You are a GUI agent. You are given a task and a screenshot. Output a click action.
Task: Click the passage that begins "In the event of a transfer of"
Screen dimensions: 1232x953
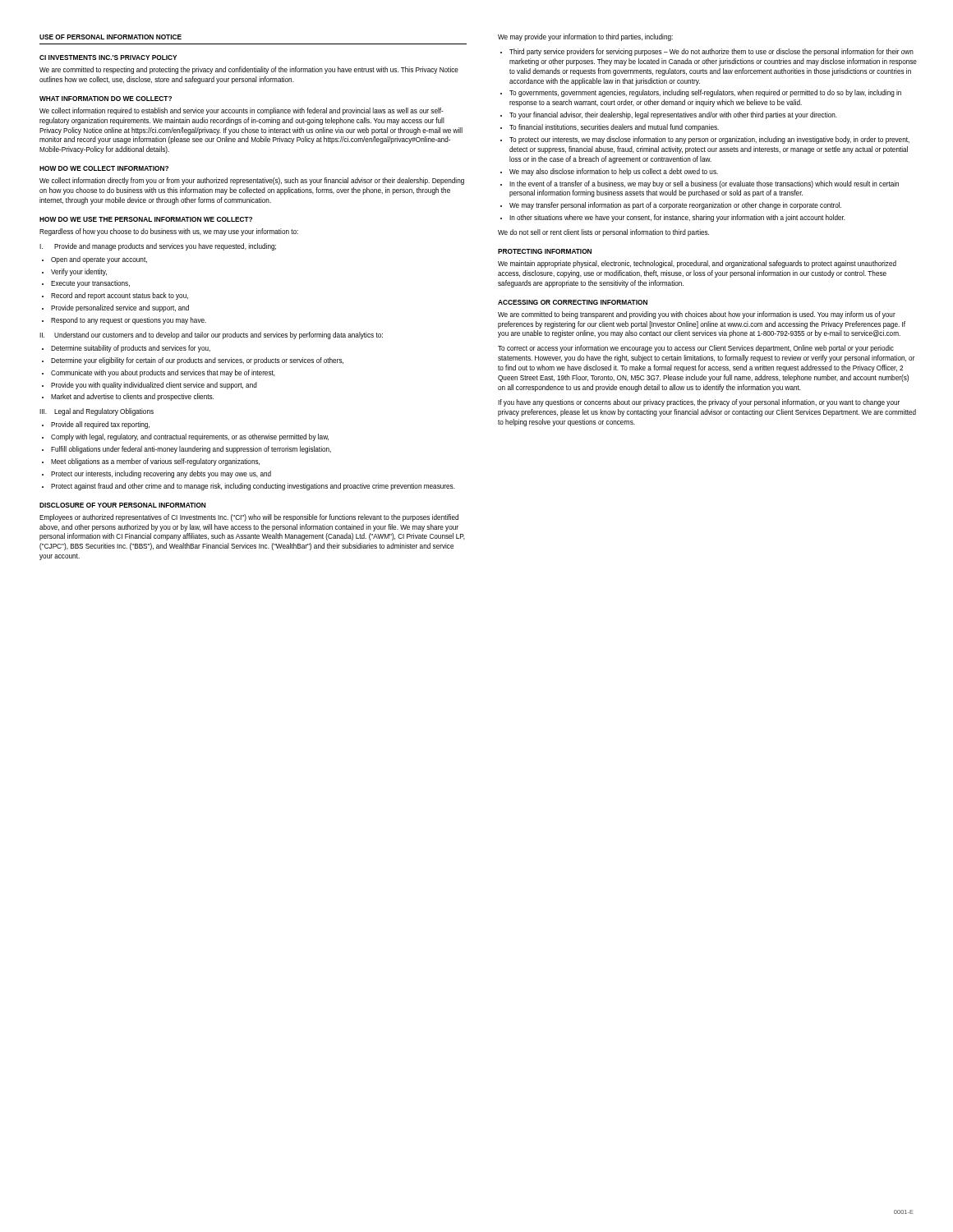[704, 189]
